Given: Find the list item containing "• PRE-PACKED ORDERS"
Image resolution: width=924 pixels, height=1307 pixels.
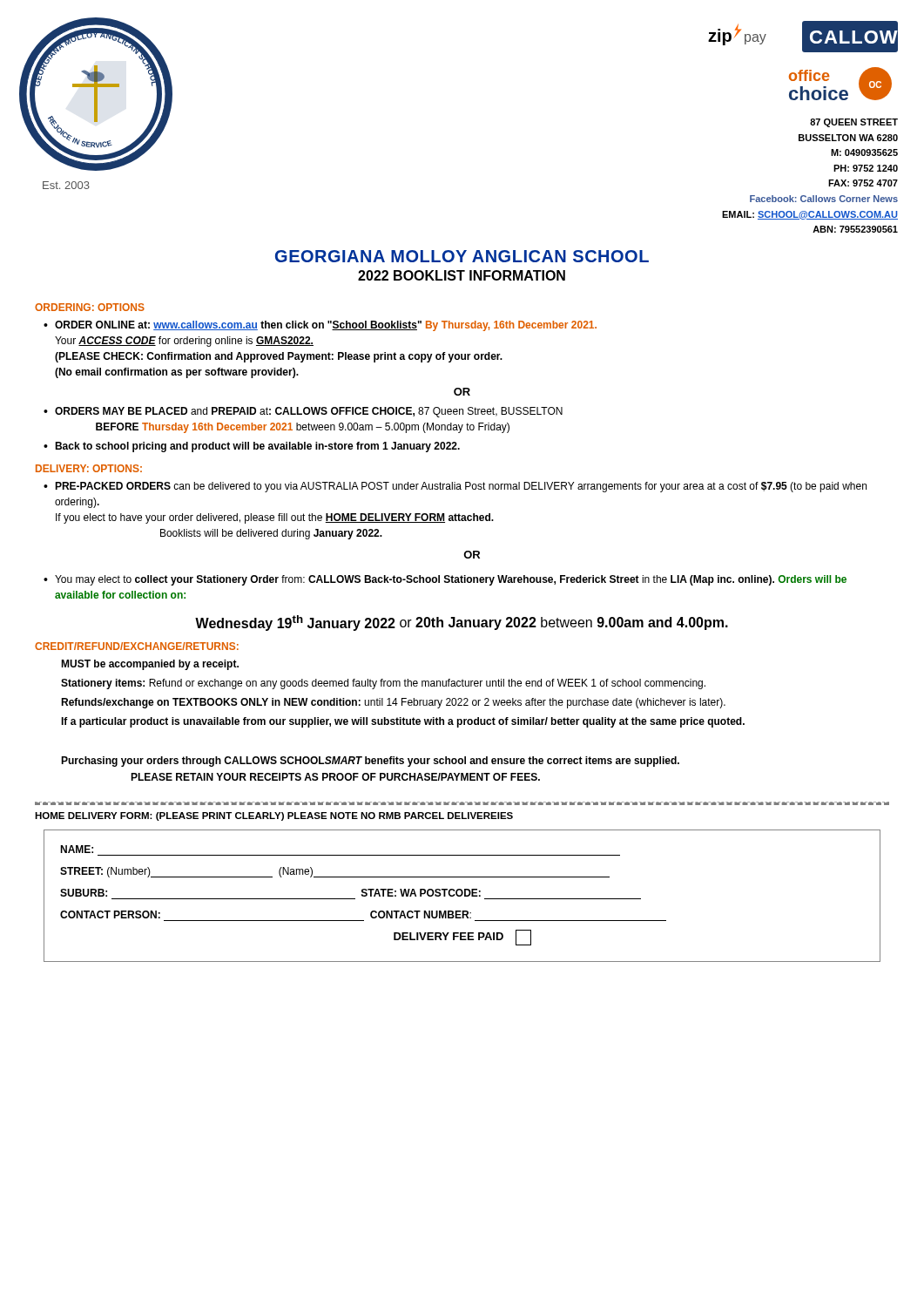Looking at the screenshot, I should [x=466, y=523].
